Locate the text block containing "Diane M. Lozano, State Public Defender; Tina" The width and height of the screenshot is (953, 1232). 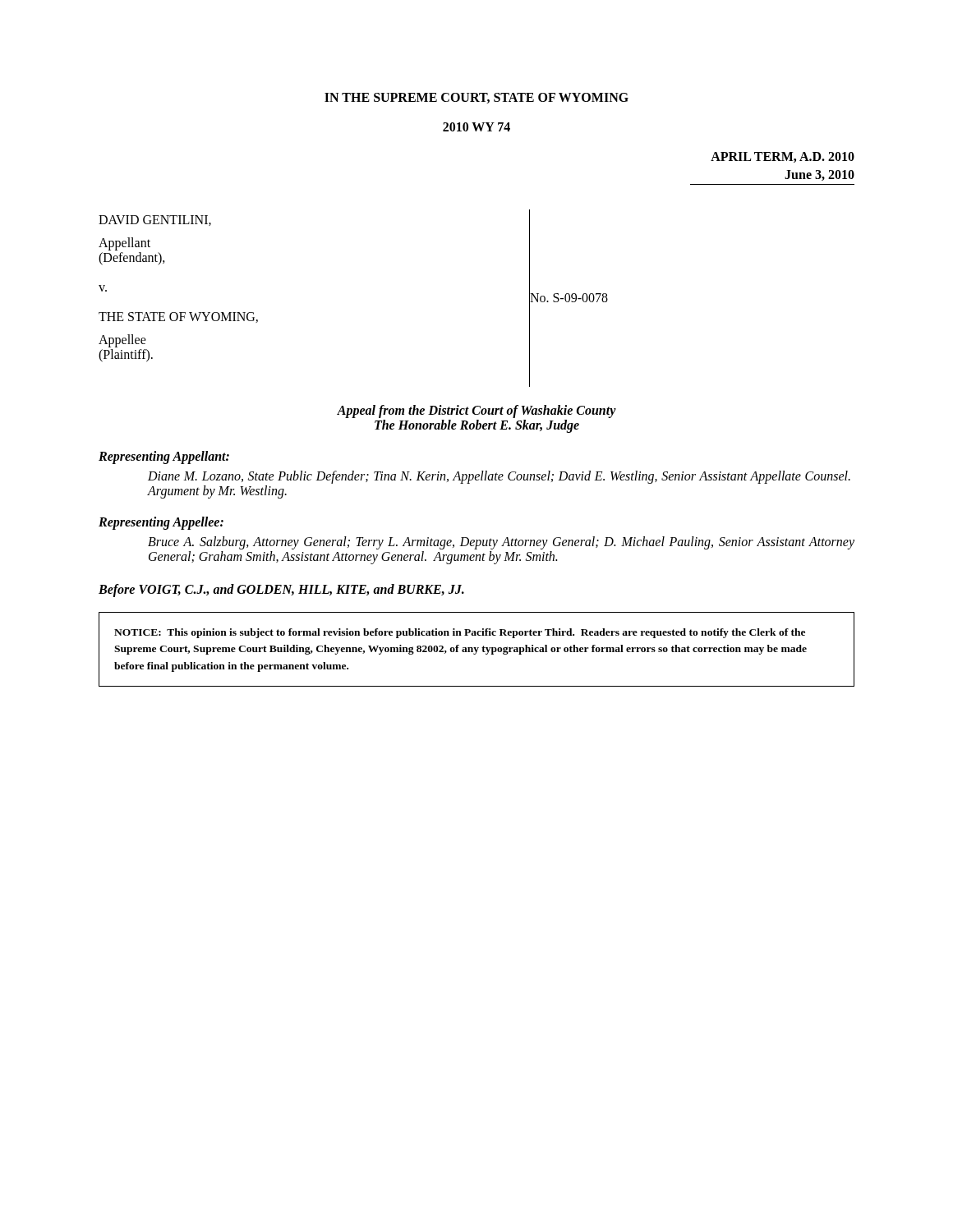click(x=501, y=483)
